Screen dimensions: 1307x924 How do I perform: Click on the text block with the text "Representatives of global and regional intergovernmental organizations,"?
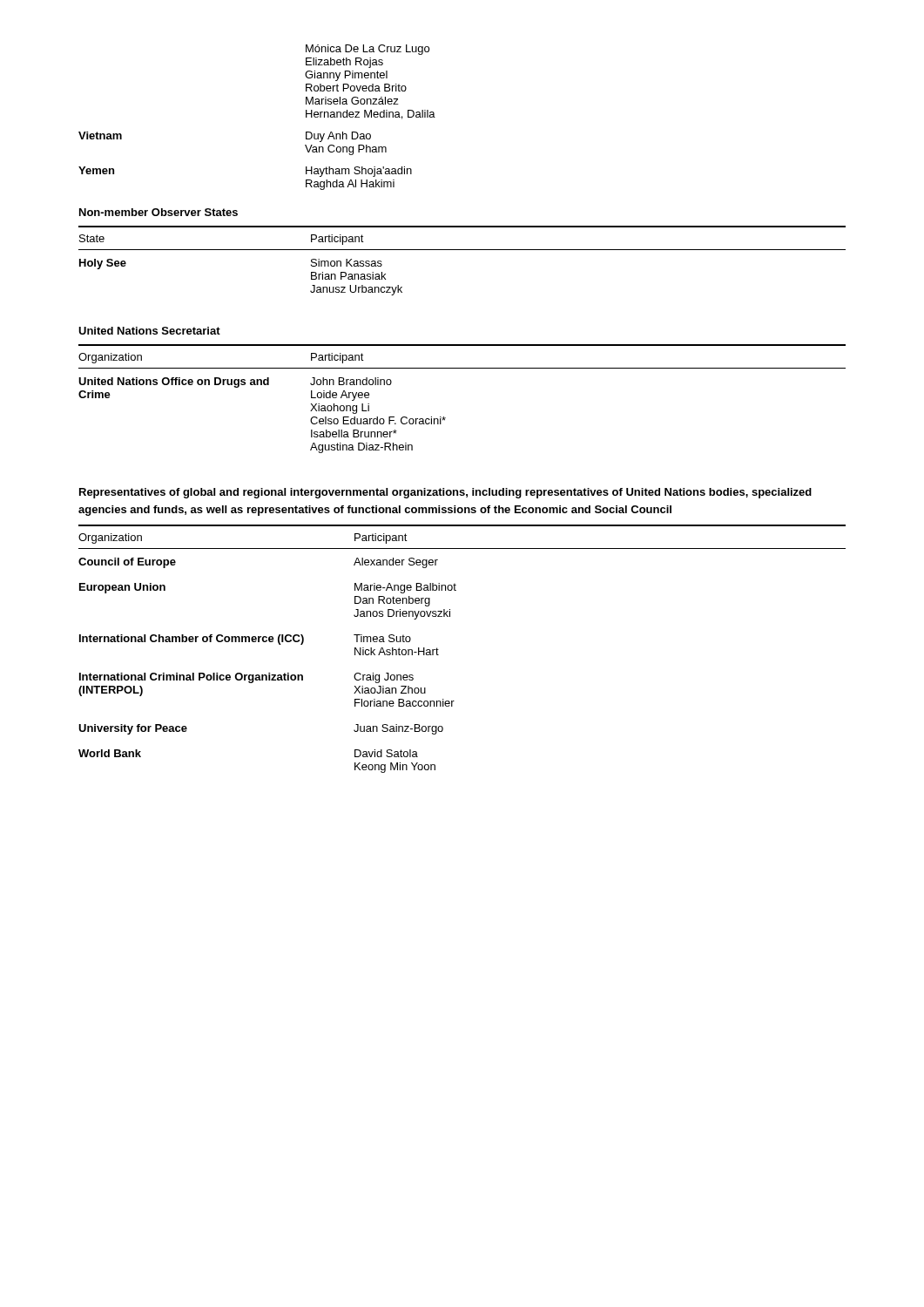[445, 500]
